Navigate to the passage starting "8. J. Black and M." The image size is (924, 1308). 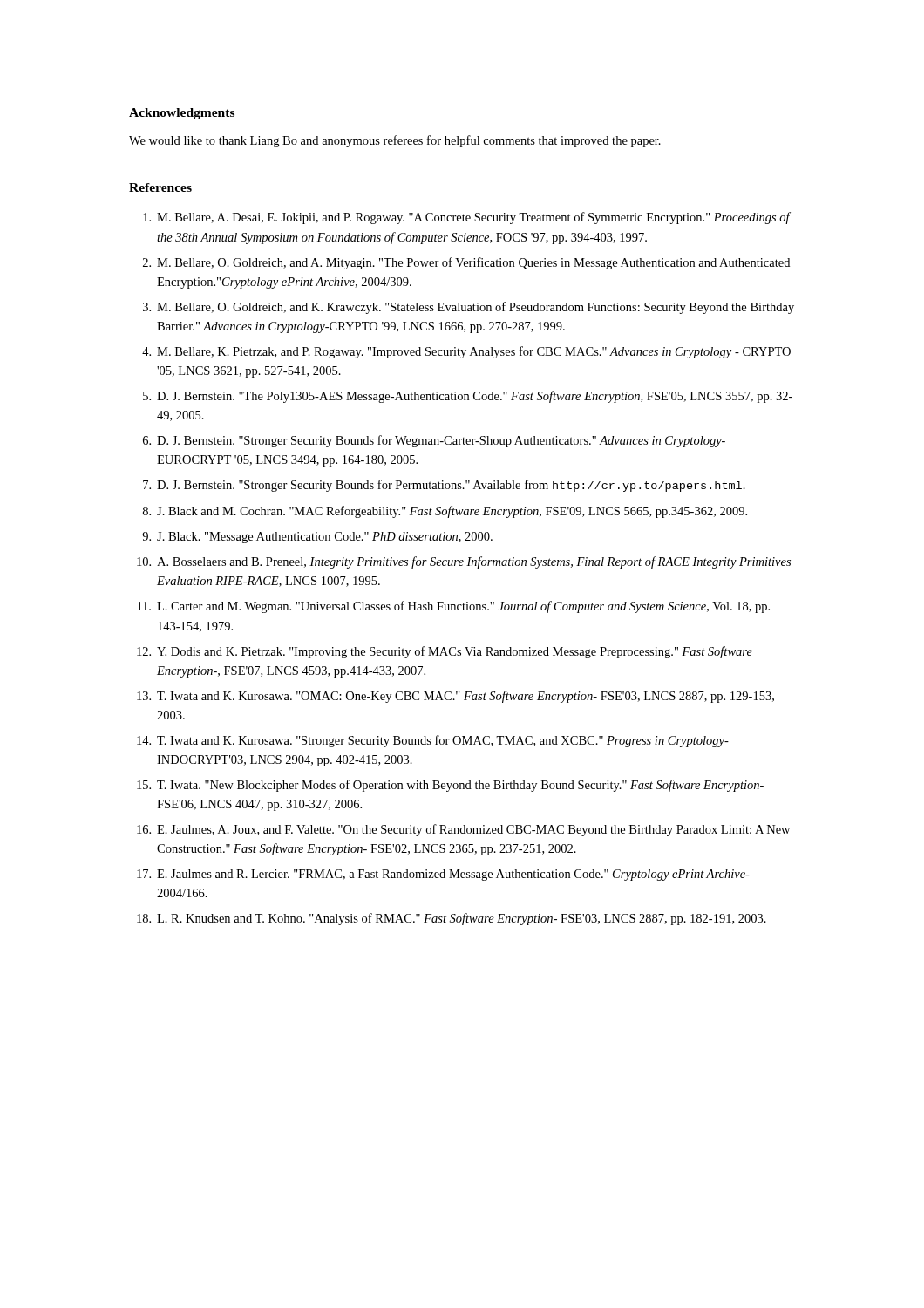462,511
